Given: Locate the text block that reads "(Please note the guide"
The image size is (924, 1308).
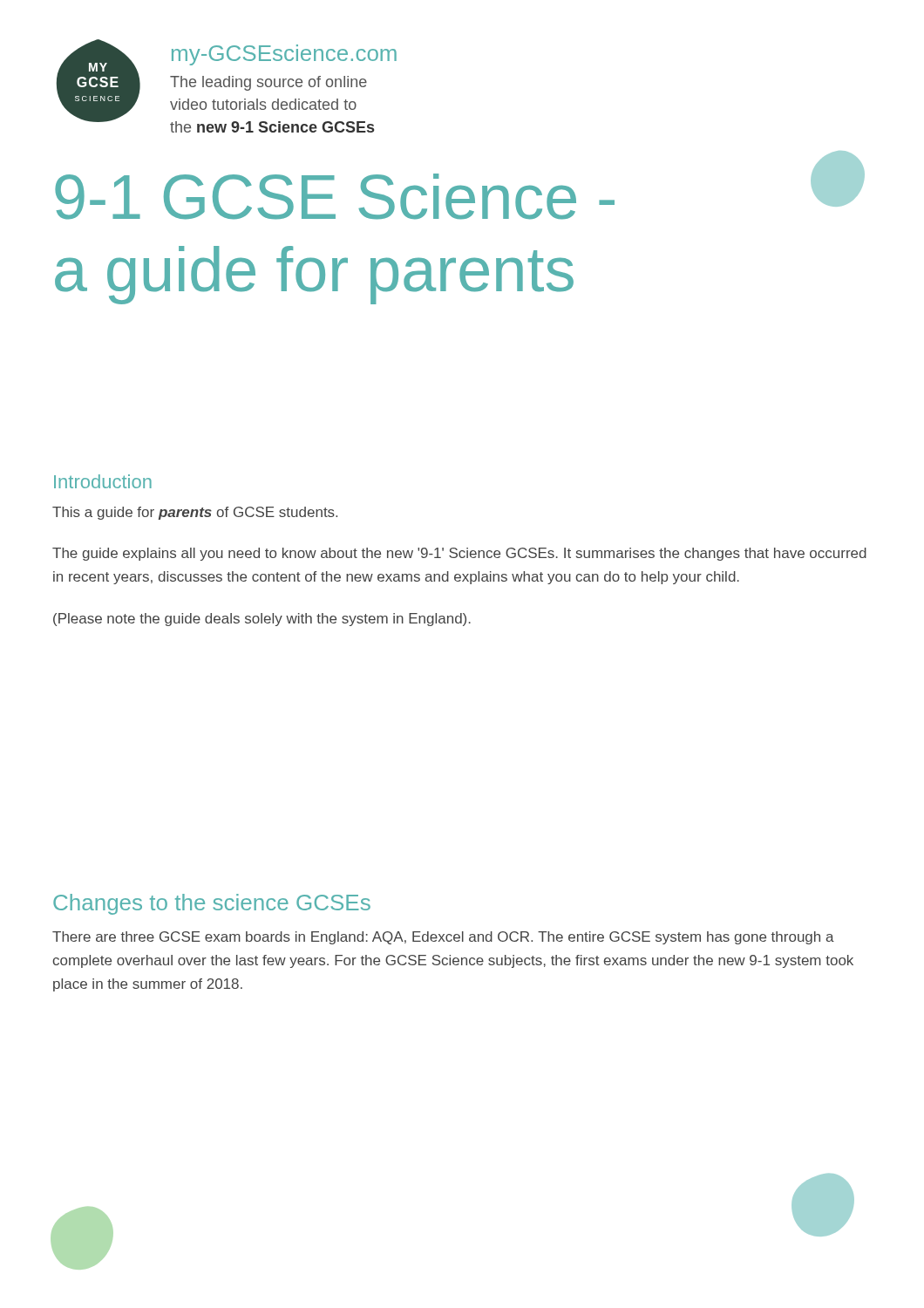Looking at the screenshot, I should 462,618.
